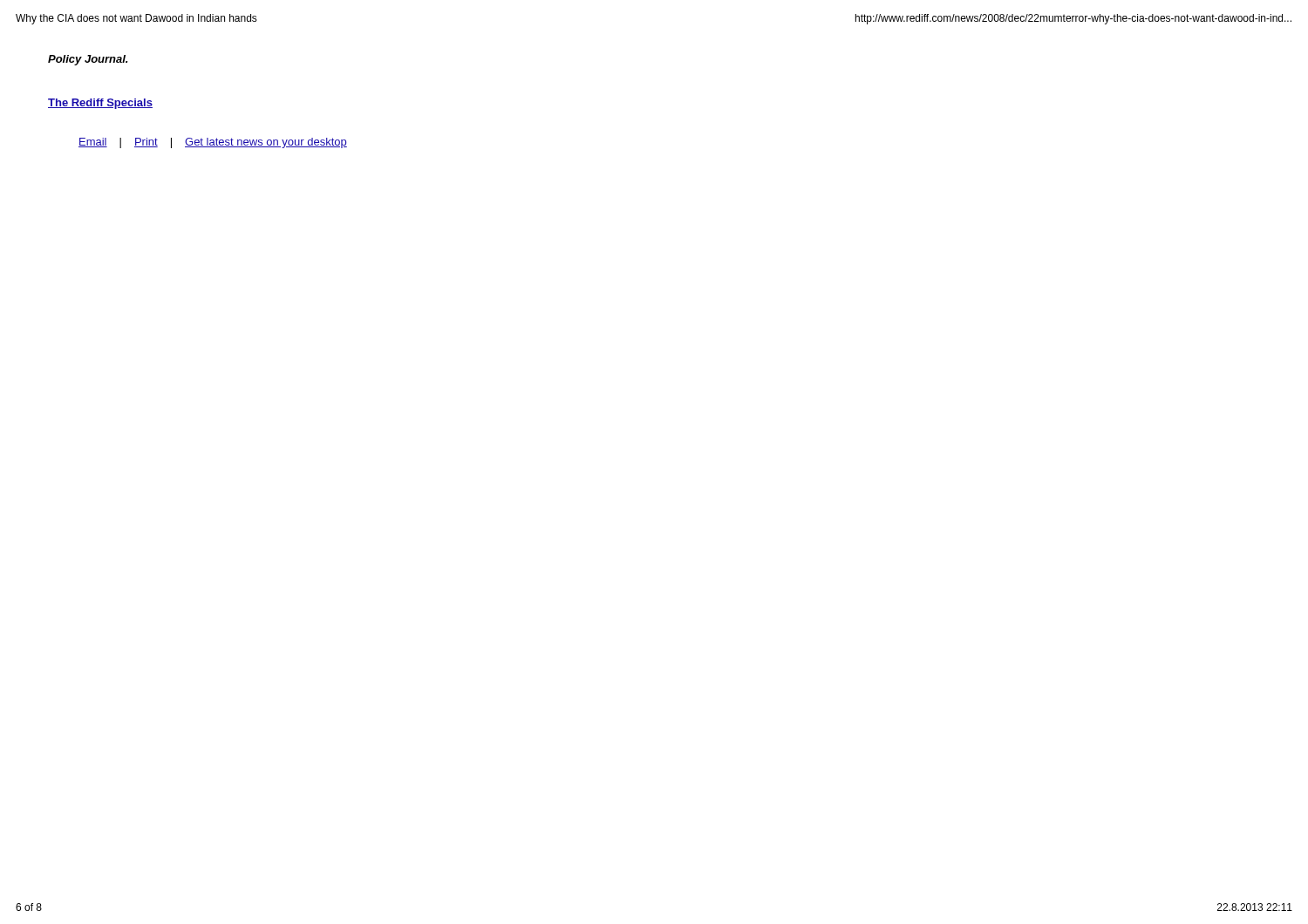Navigate to the text block starting "The Rediff Specials"
1308x924 pixels.
pyautogui.click(x=100, y=102)
